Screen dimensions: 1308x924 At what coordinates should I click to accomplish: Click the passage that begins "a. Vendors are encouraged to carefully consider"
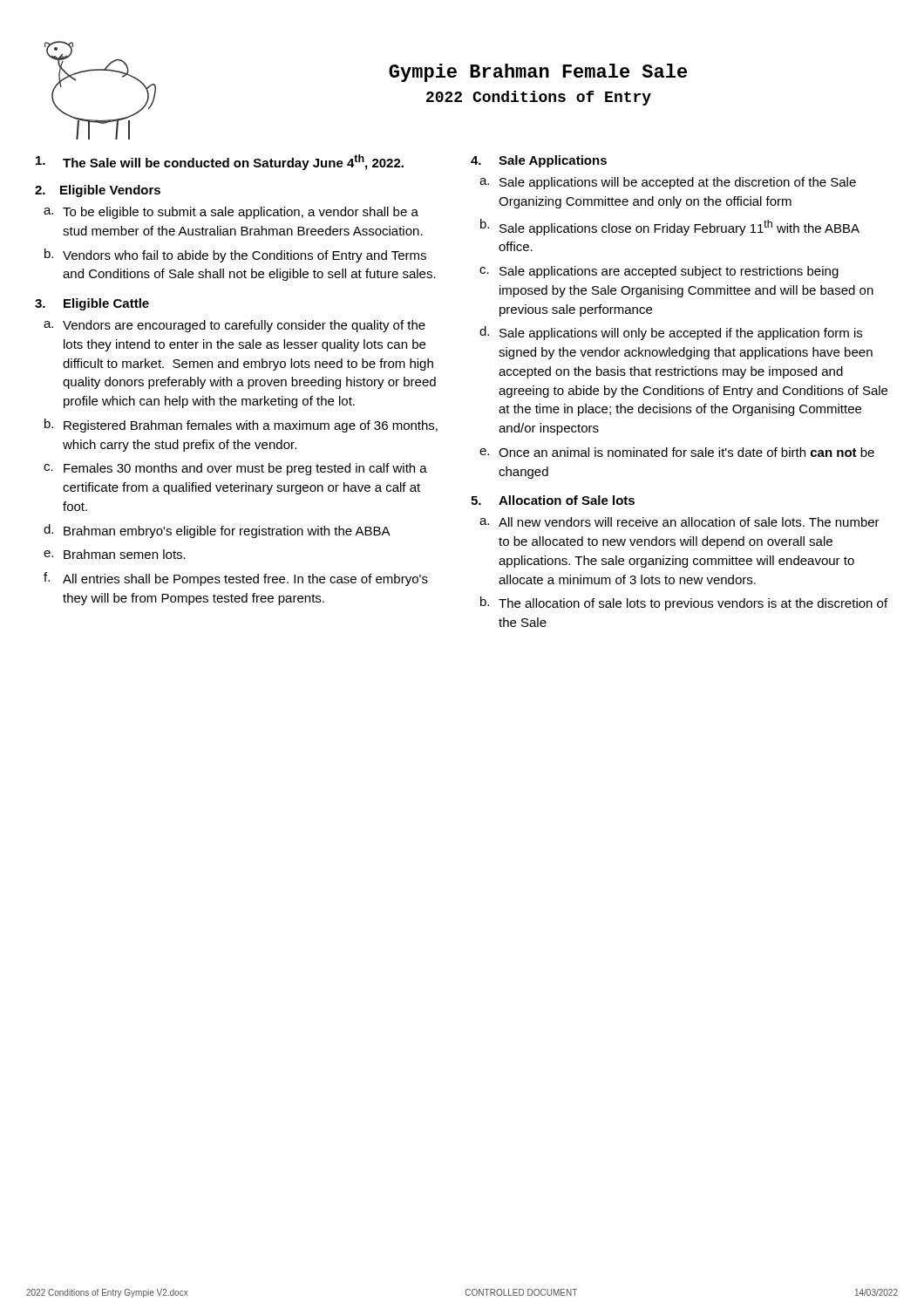(244, 363)
